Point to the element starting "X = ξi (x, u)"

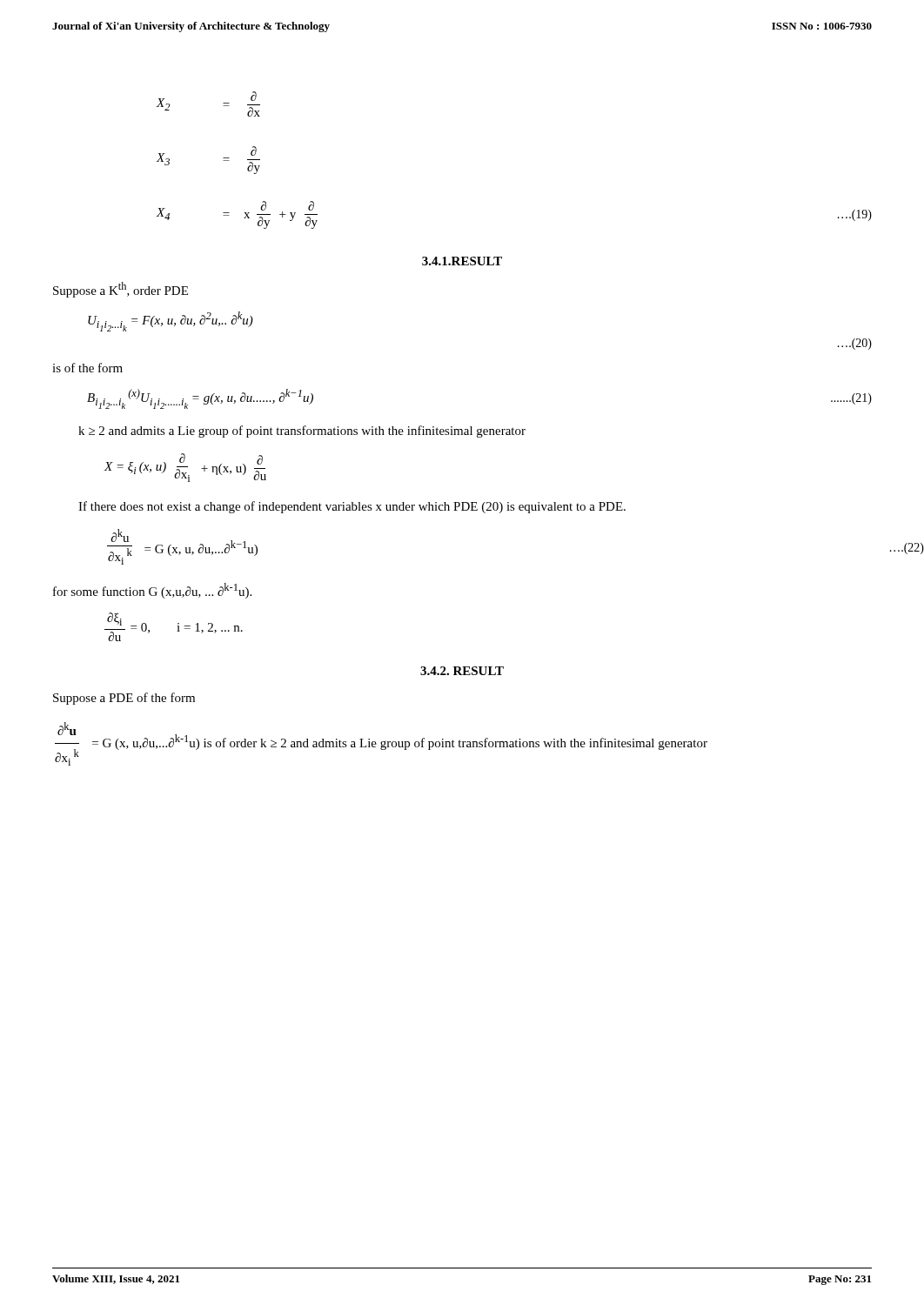click(x=187, y=468)
